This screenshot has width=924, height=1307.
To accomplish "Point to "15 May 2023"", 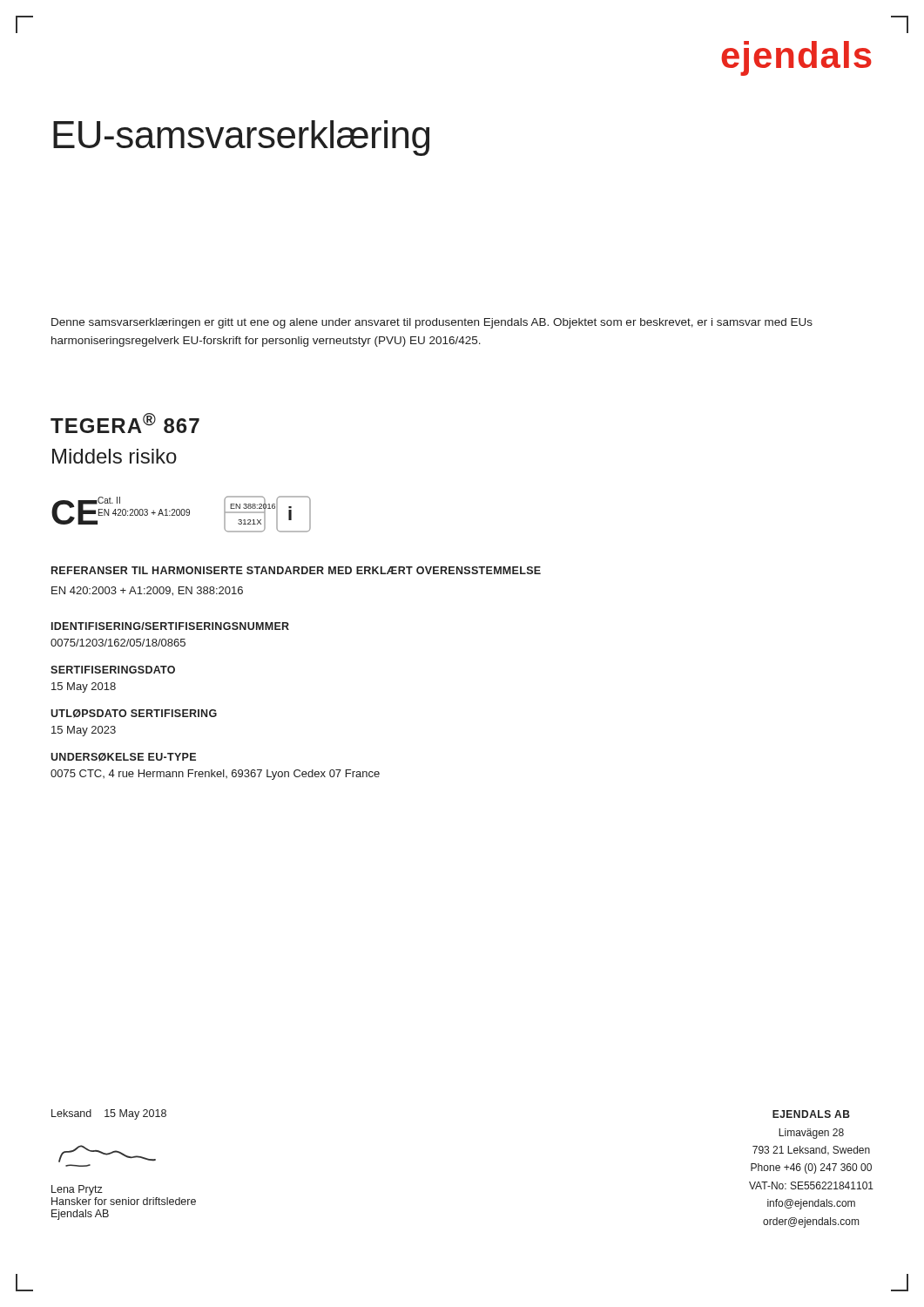I will tap(83, 730).
